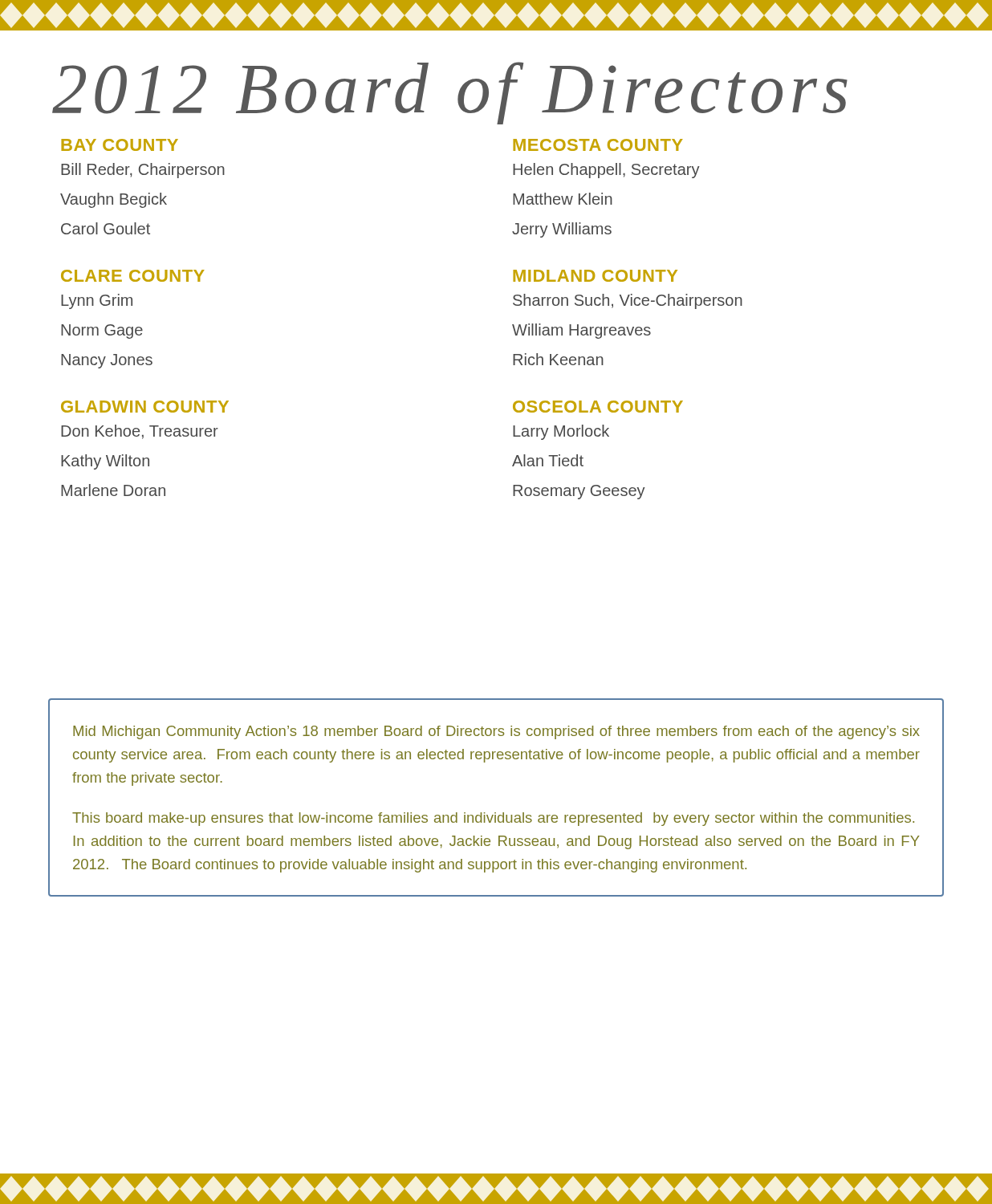Click on the block starting "Bill Reder, Chairperson"

coord(143,169)
